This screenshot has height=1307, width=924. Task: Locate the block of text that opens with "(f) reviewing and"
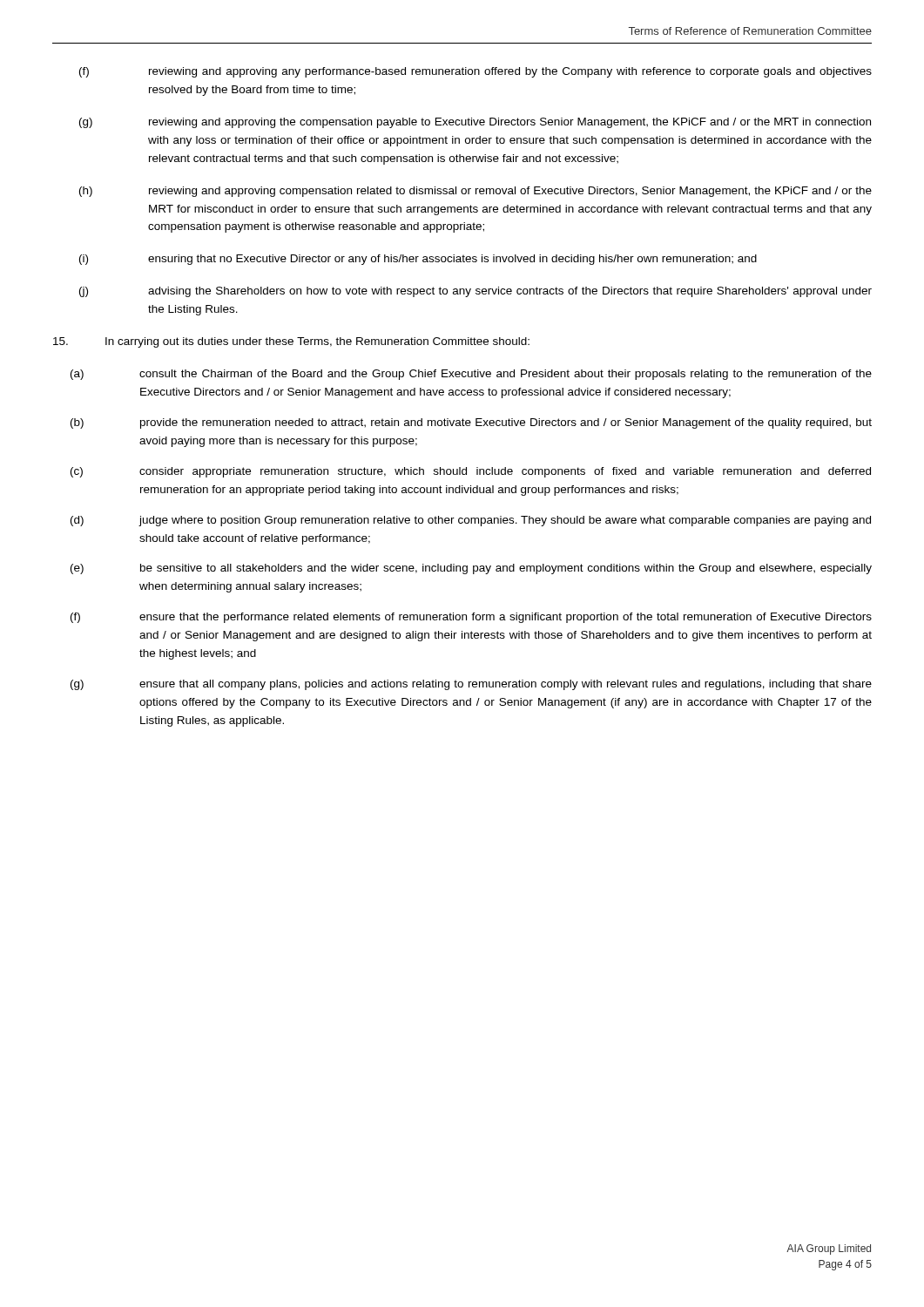[462, 81]
